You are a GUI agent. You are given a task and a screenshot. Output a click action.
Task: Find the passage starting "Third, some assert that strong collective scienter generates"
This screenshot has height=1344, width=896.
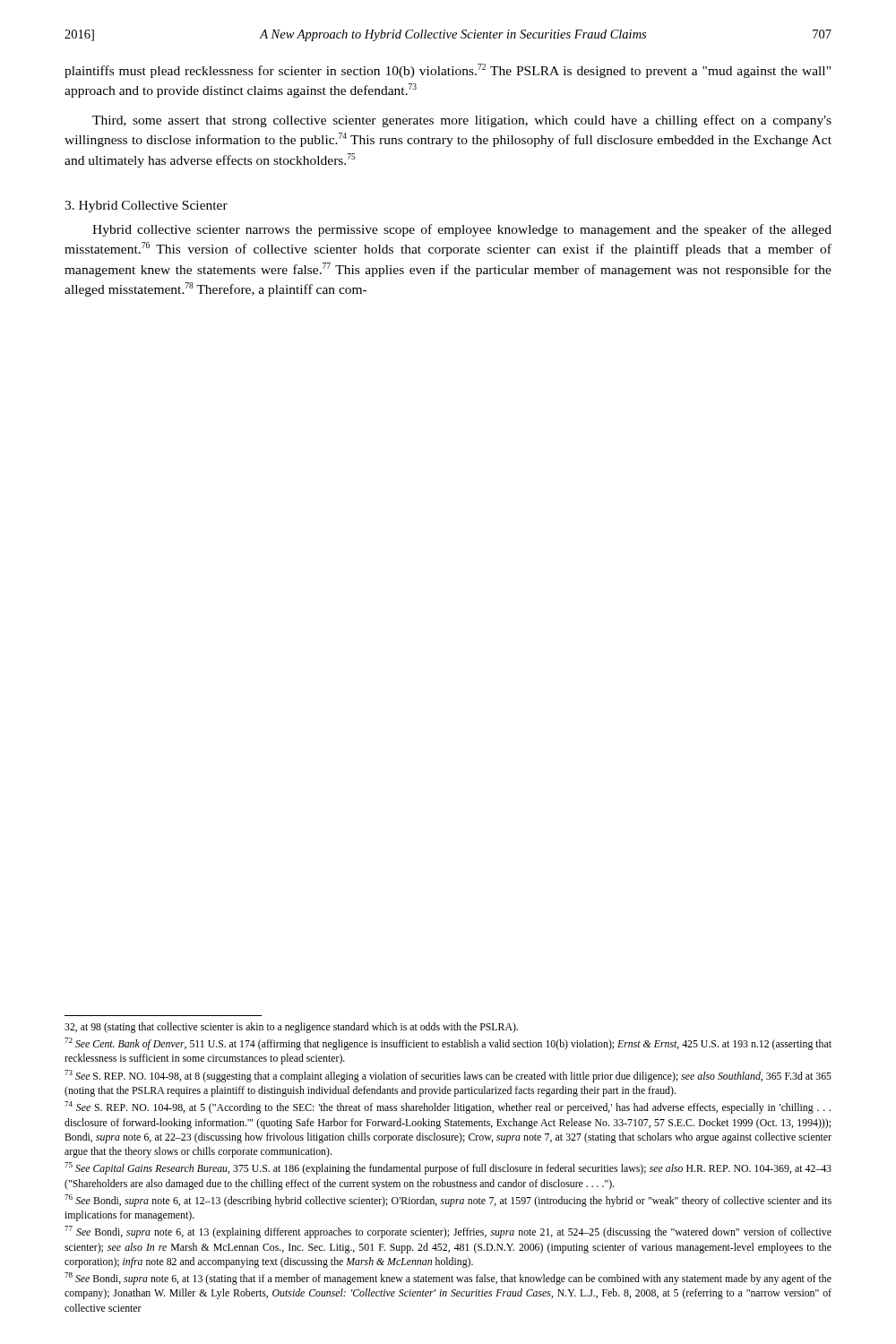pyautogui.click(x=448, y=140)
